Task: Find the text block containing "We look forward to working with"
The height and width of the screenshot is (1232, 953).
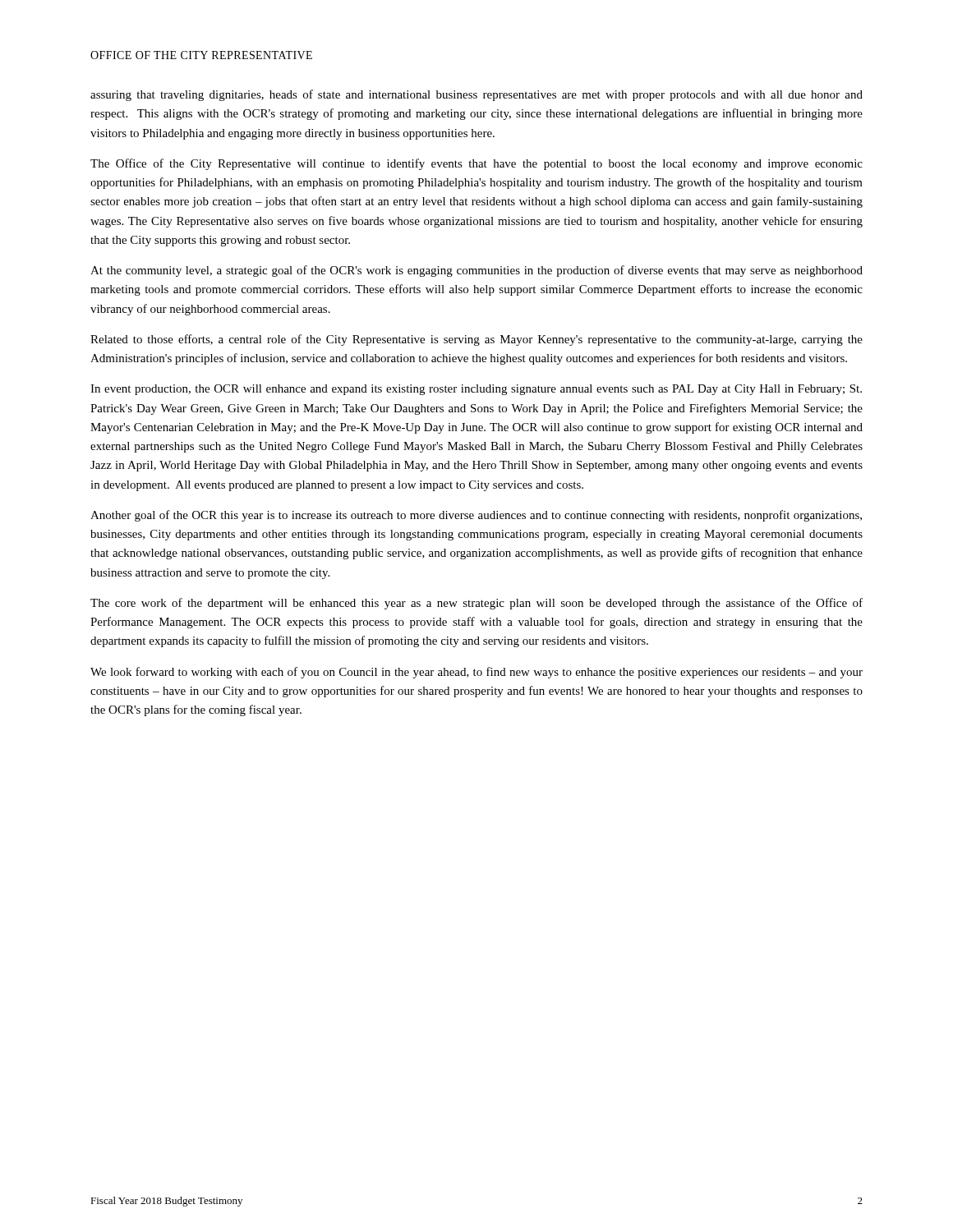Action: click(x=476, y=691)
